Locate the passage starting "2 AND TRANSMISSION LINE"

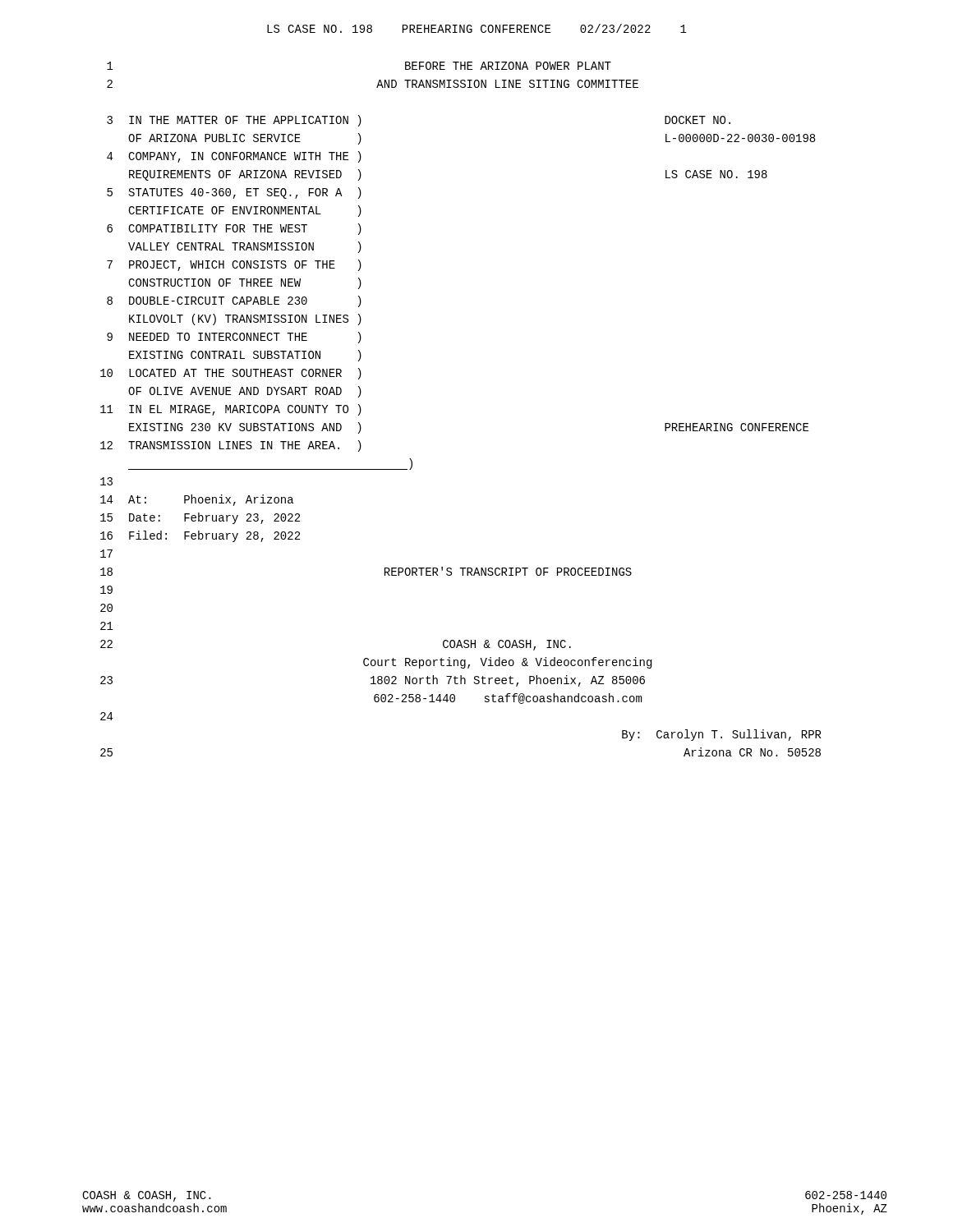click(485, 85)
